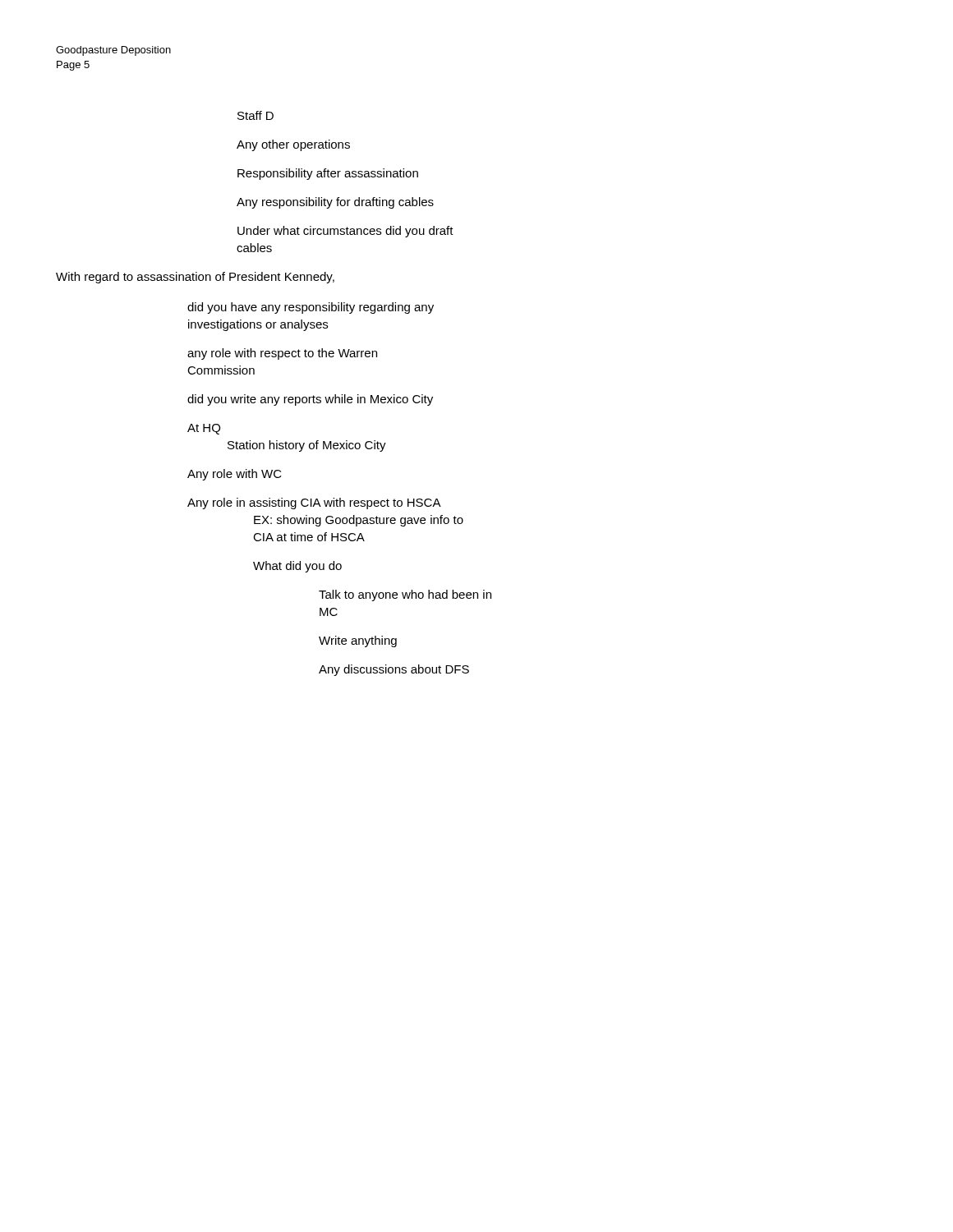Click on the passage starting "With regard to assassination of"
Viewport: 953px width, 1232px height.
click(196, 276)
